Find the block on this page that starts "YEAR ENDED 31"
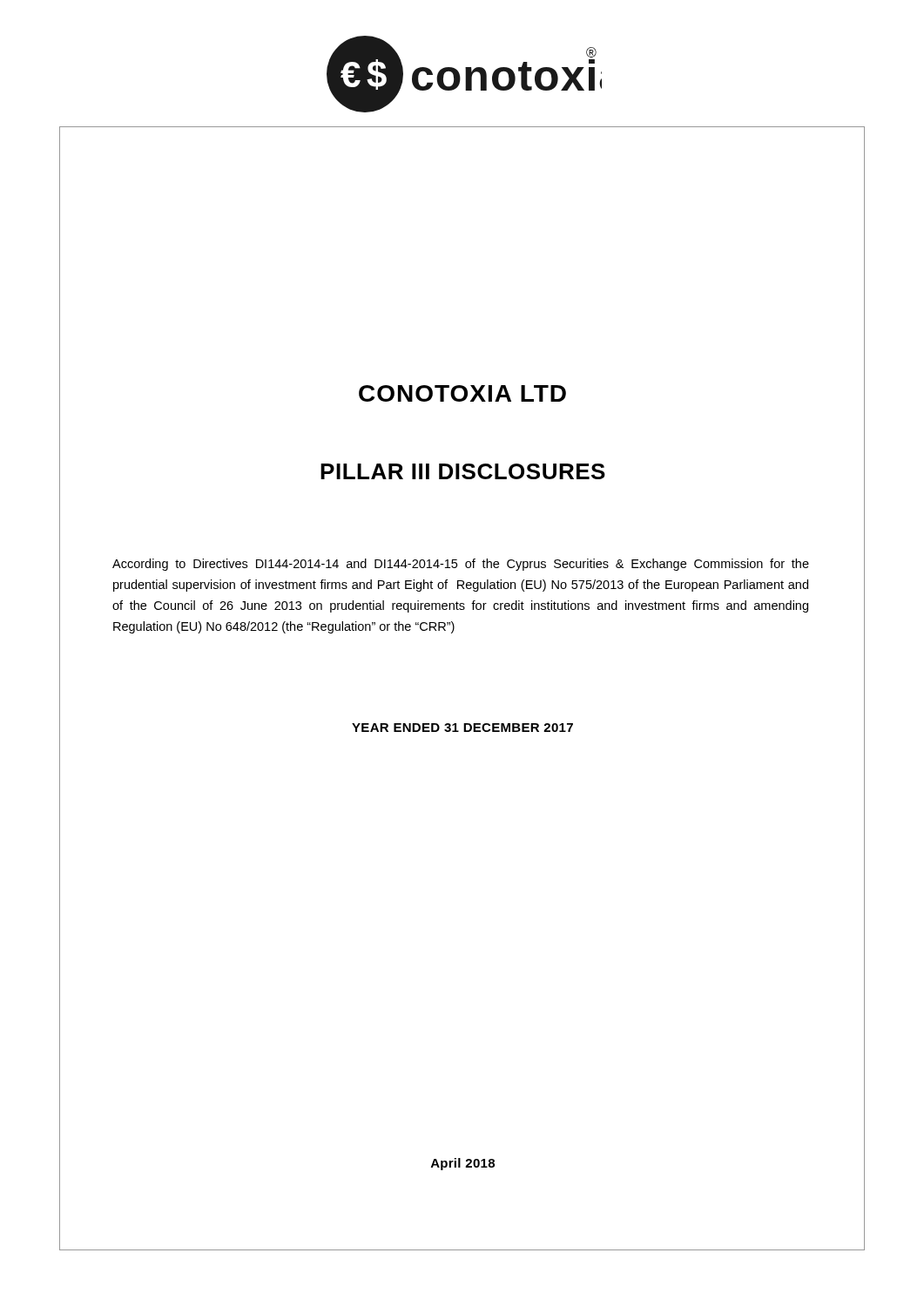This screenshot has height=1307, width=924. [463, 727]
